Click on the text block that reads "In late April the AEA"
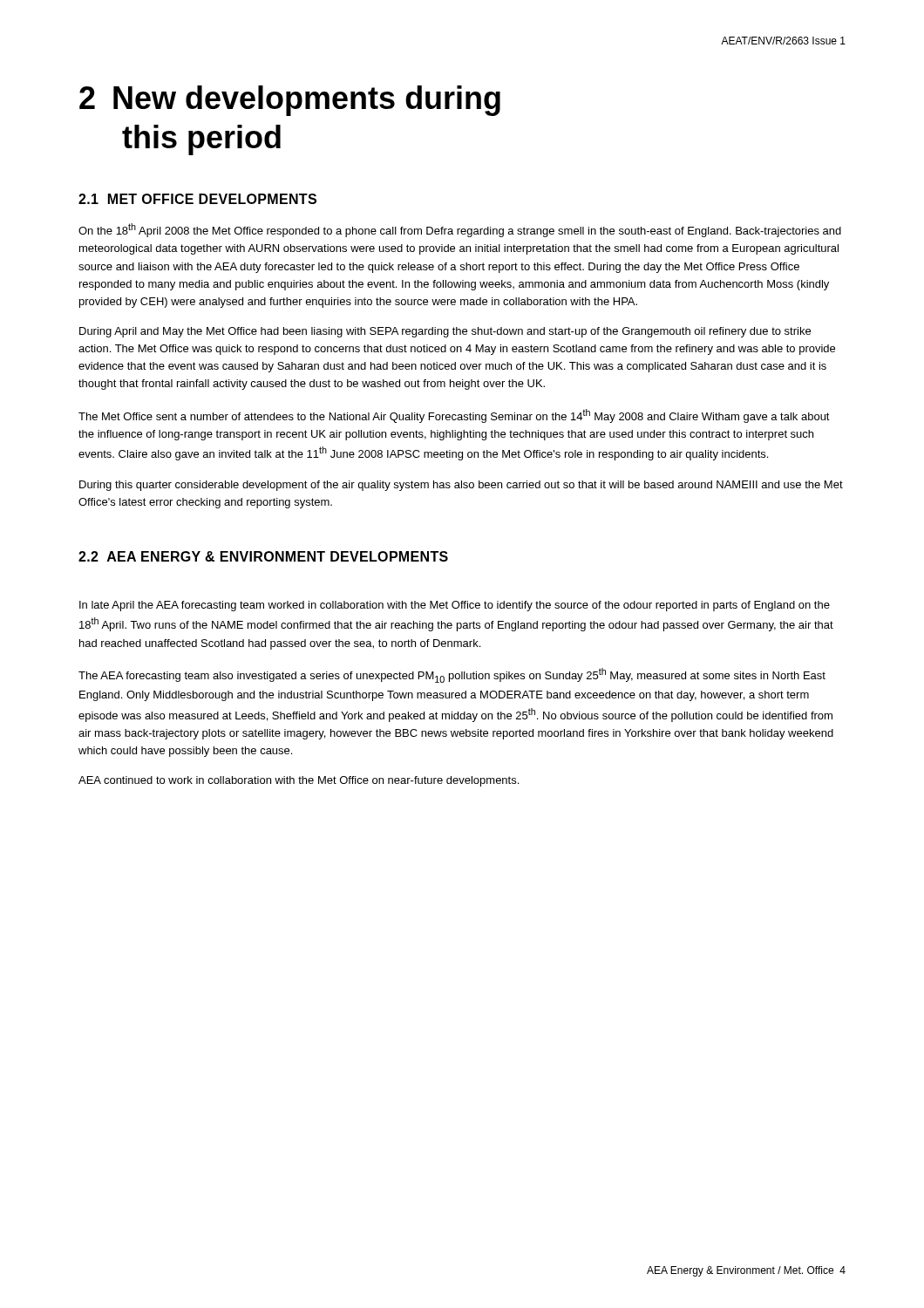 click(456, 624)
